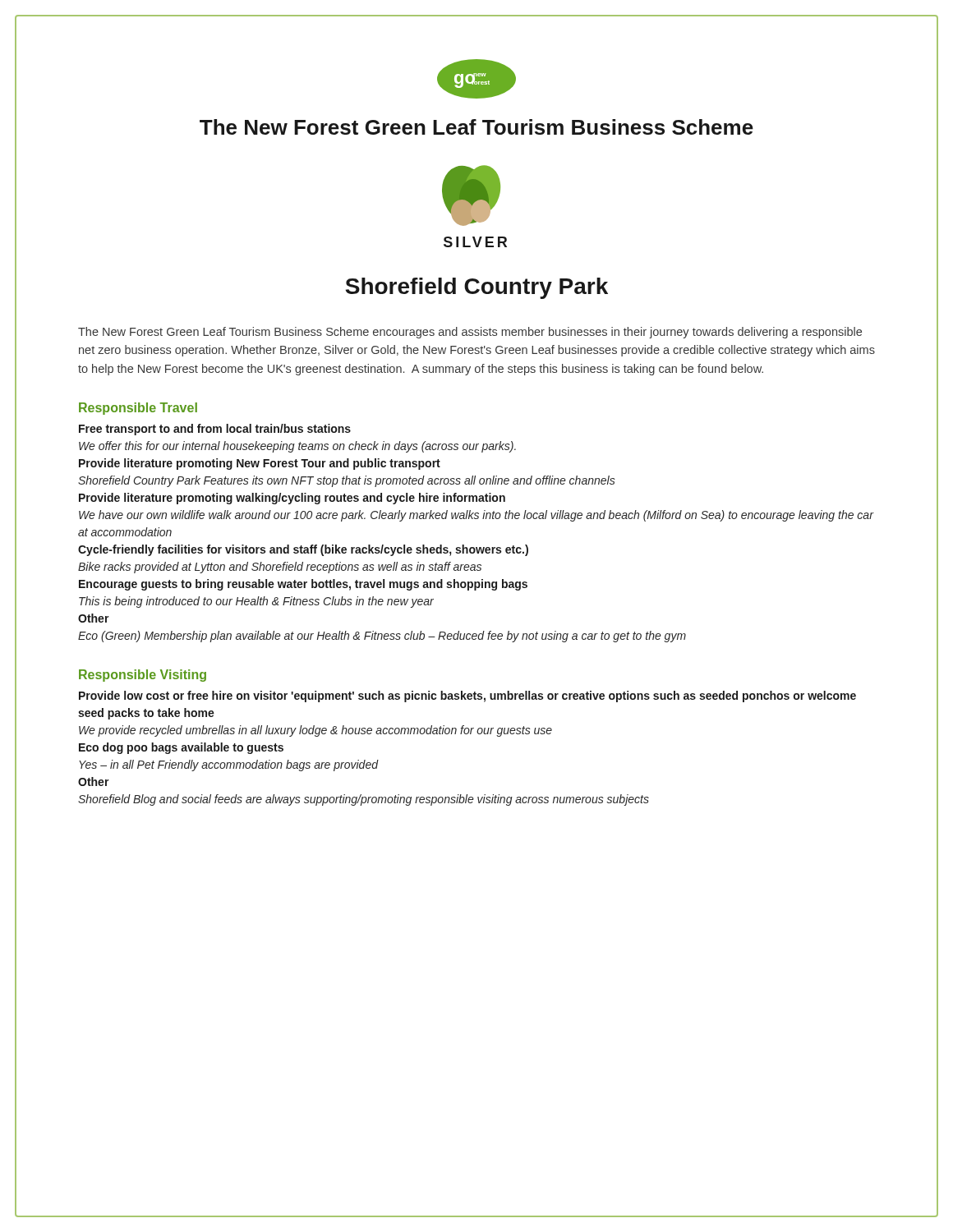Image resolution: width=953 pixels, height=1232 pixels.
Task: Where does it say "Responsible Travel"?
Action: pyautogui.click(x=138, y=408)
